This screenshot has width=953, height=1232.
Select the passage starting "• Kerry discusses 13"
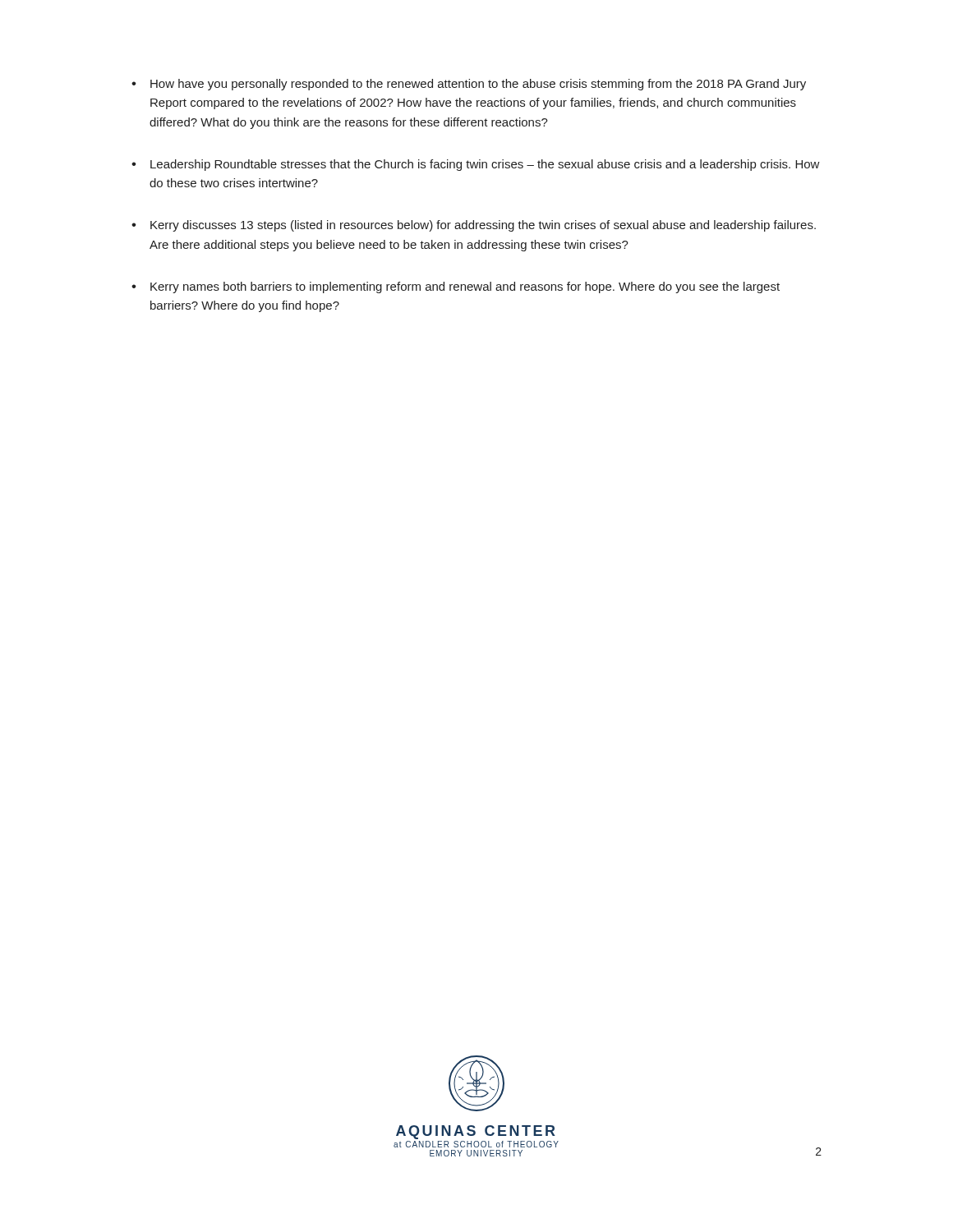476,234
